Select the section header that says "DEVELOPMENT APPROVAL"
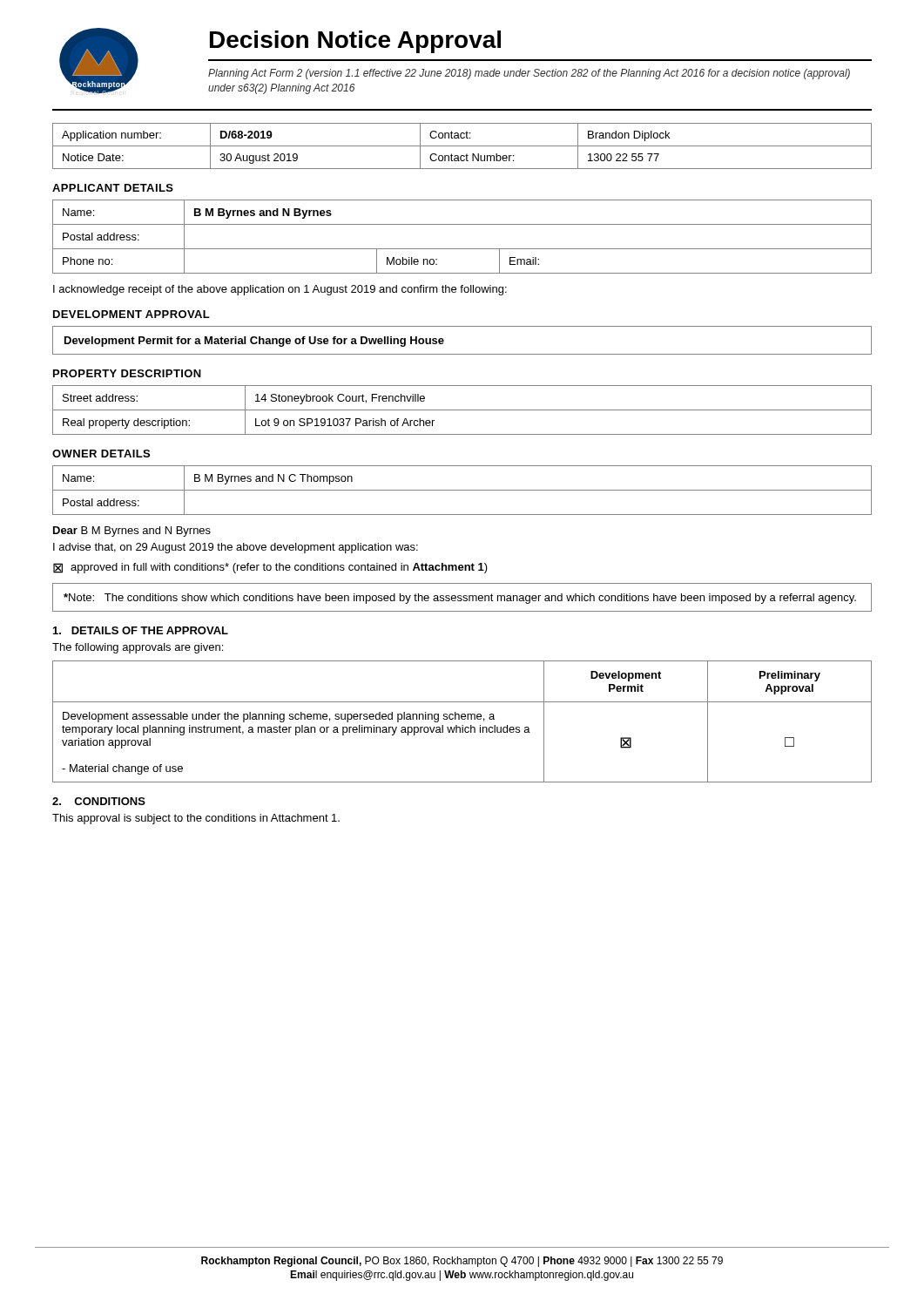Screen dimensions: 1307x924 [x=131, y=314]
